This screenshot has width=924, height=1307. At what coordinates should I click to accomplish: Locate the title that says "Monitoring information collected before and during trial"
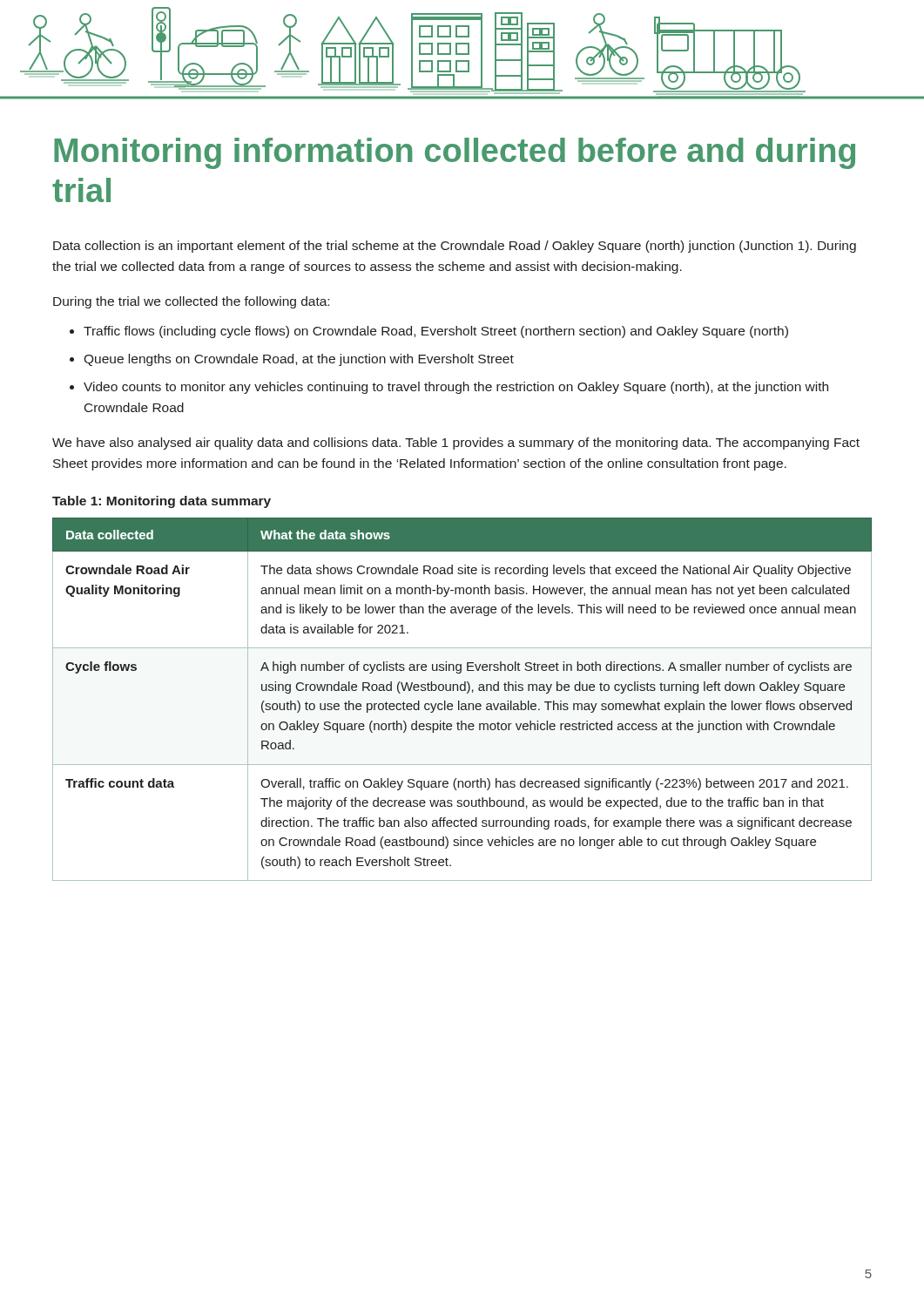click(455, 171)
